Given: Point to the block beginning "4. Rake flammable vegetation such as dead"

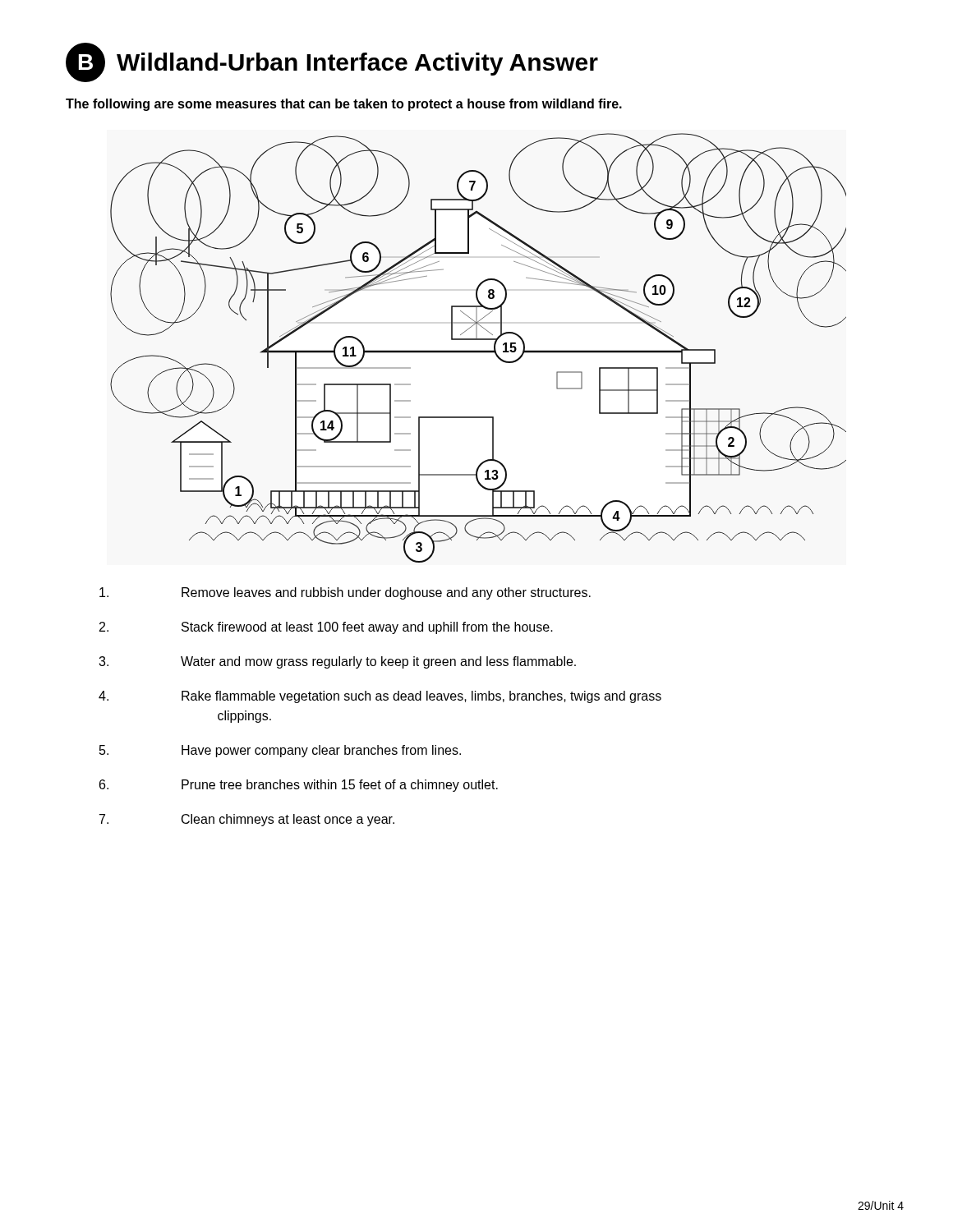Looking at the screenshot, I should click(x=485, y=706).
